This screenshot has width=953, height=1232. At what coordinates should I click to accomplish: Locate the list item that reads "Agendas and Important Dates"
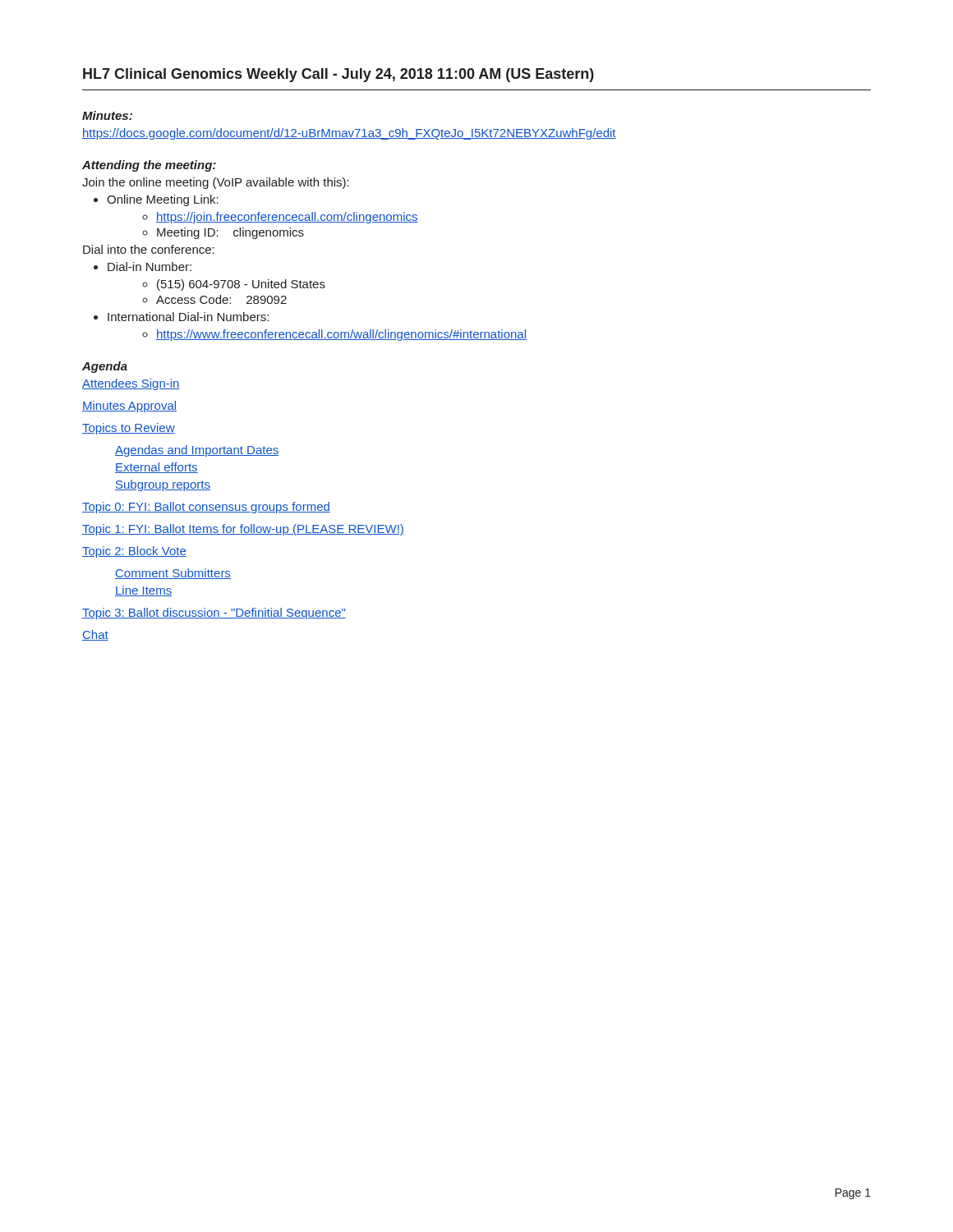(x=197, y=450)
